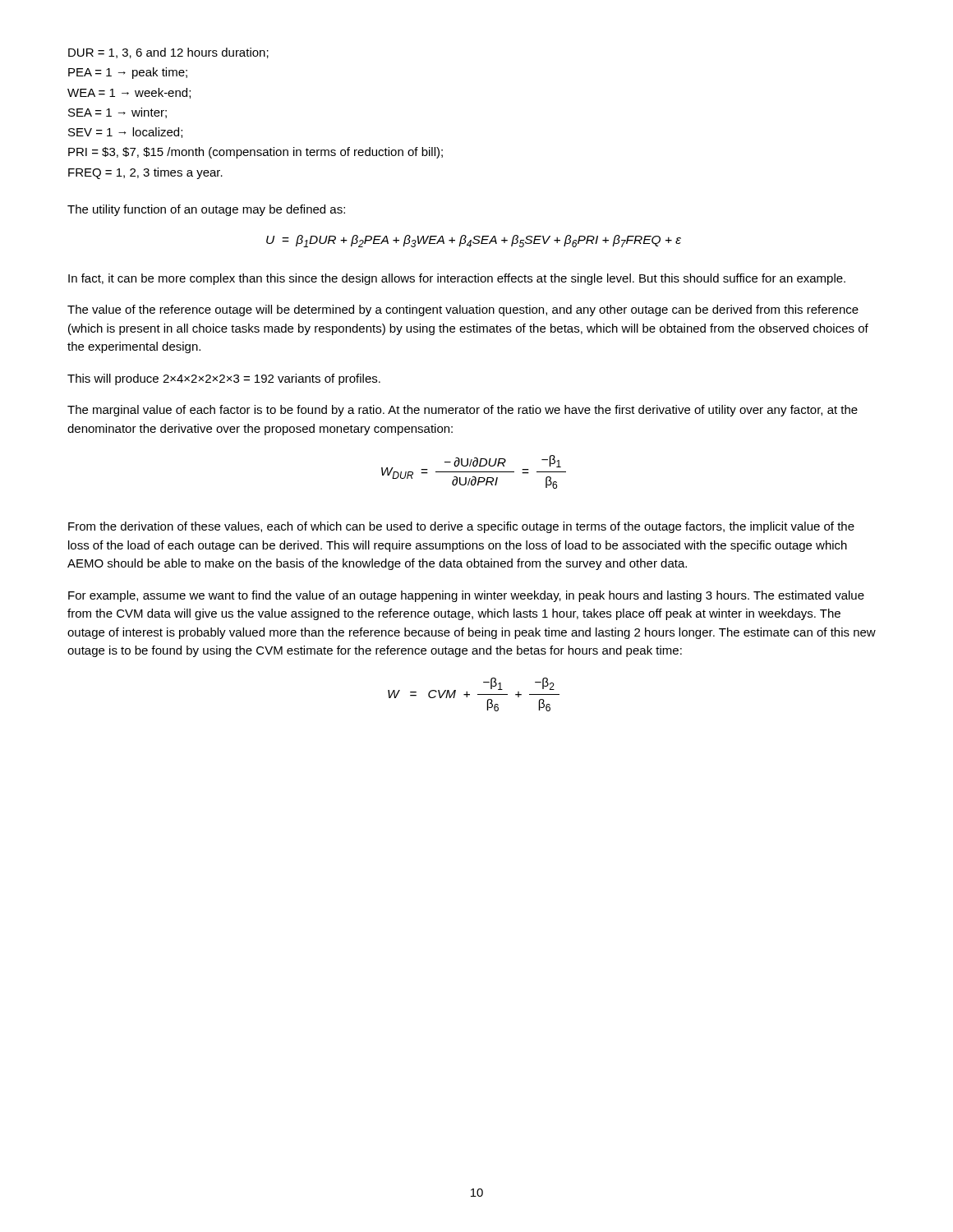Image resolution: width=953 pixels, height=1232 pixels.
Task: Click the passage that begins "In fact, it can"
Action: (x=457, y=278)
